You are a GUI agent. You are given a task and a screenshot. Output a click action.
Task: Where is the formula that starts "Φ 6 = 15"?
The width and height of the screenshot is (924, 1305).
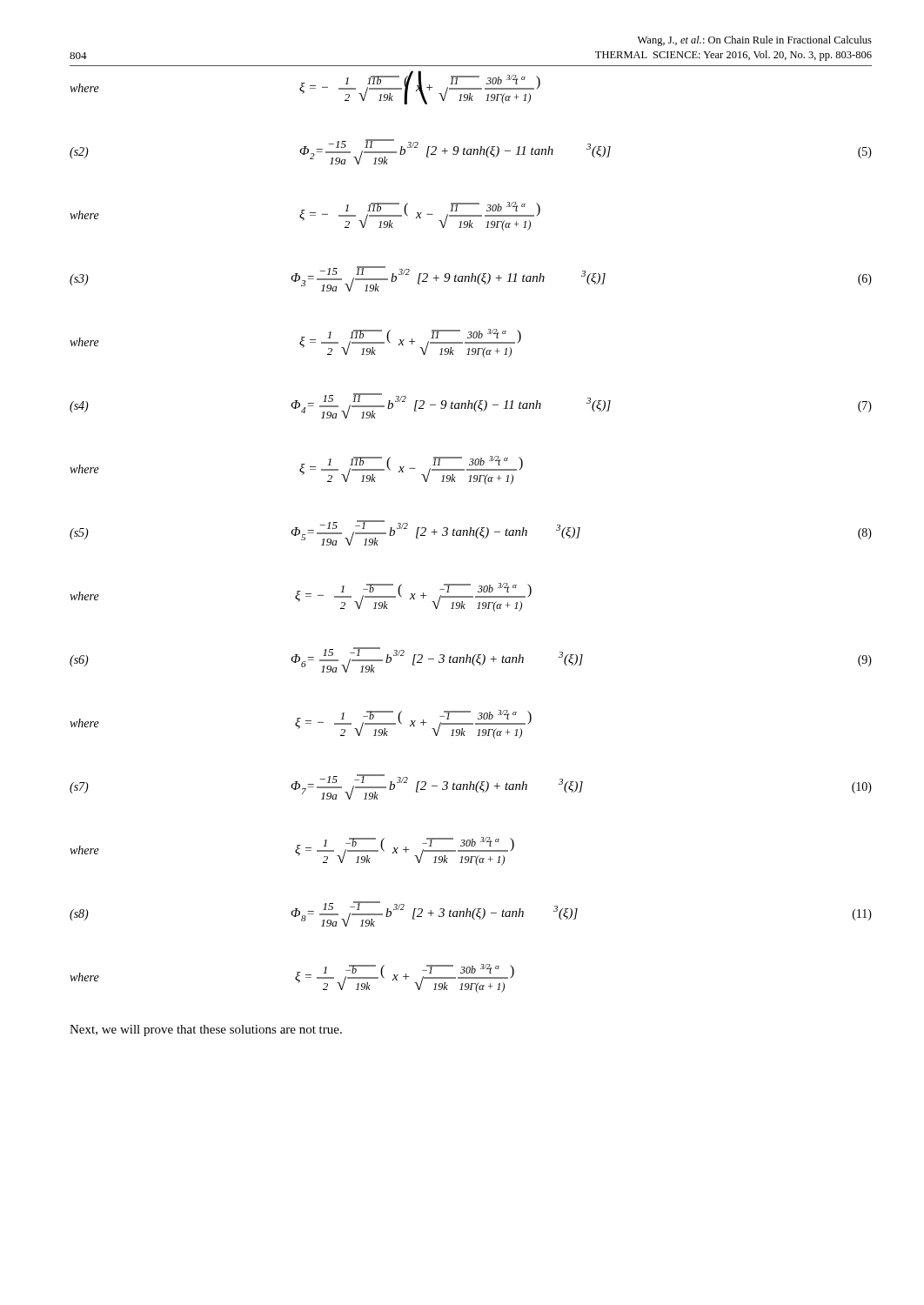click(482, 658)
